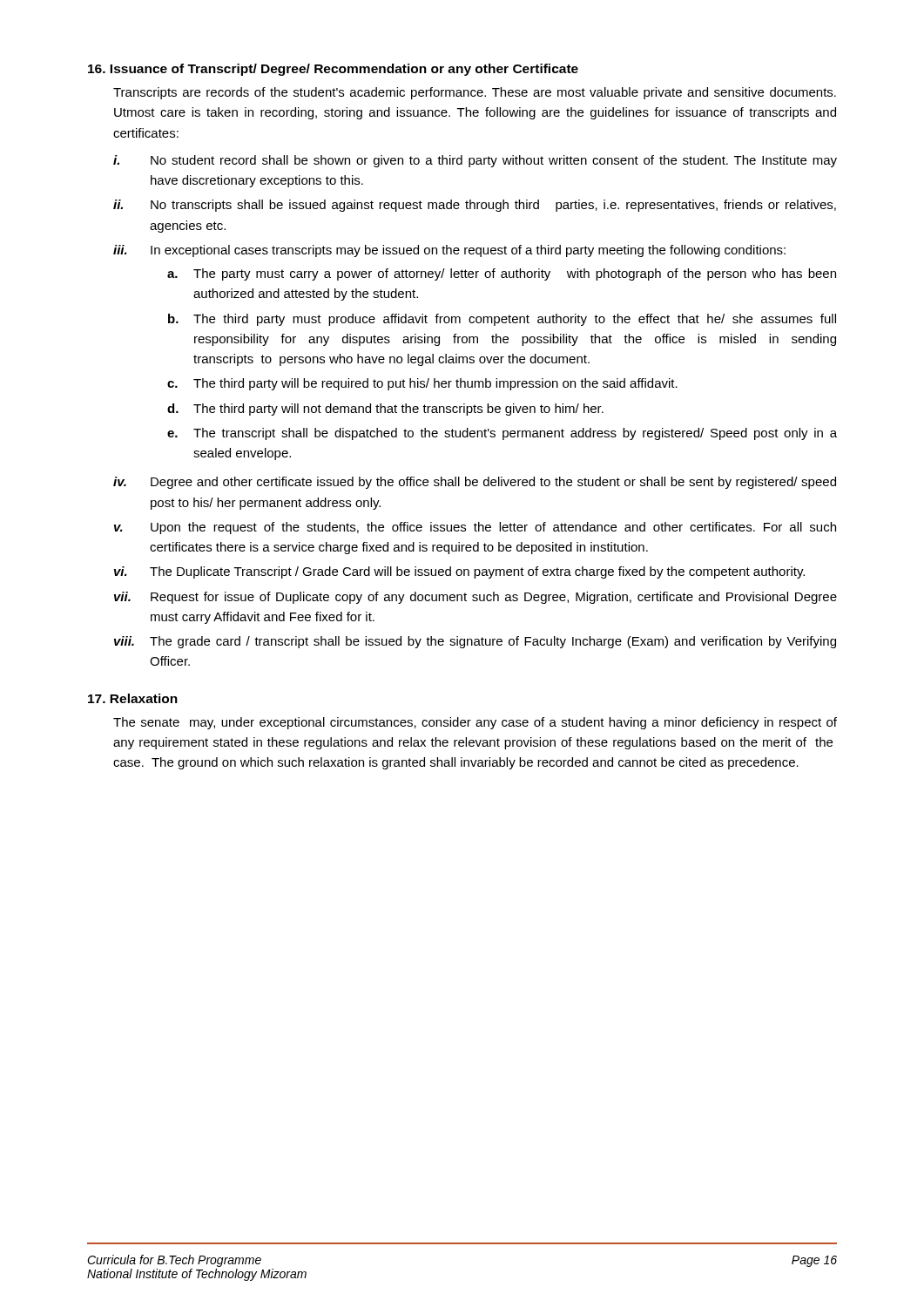The height and width of the screenshot is (1307, 924).
Task: Select the region starting "a. The party must carry a"
Action: point(502,283)
